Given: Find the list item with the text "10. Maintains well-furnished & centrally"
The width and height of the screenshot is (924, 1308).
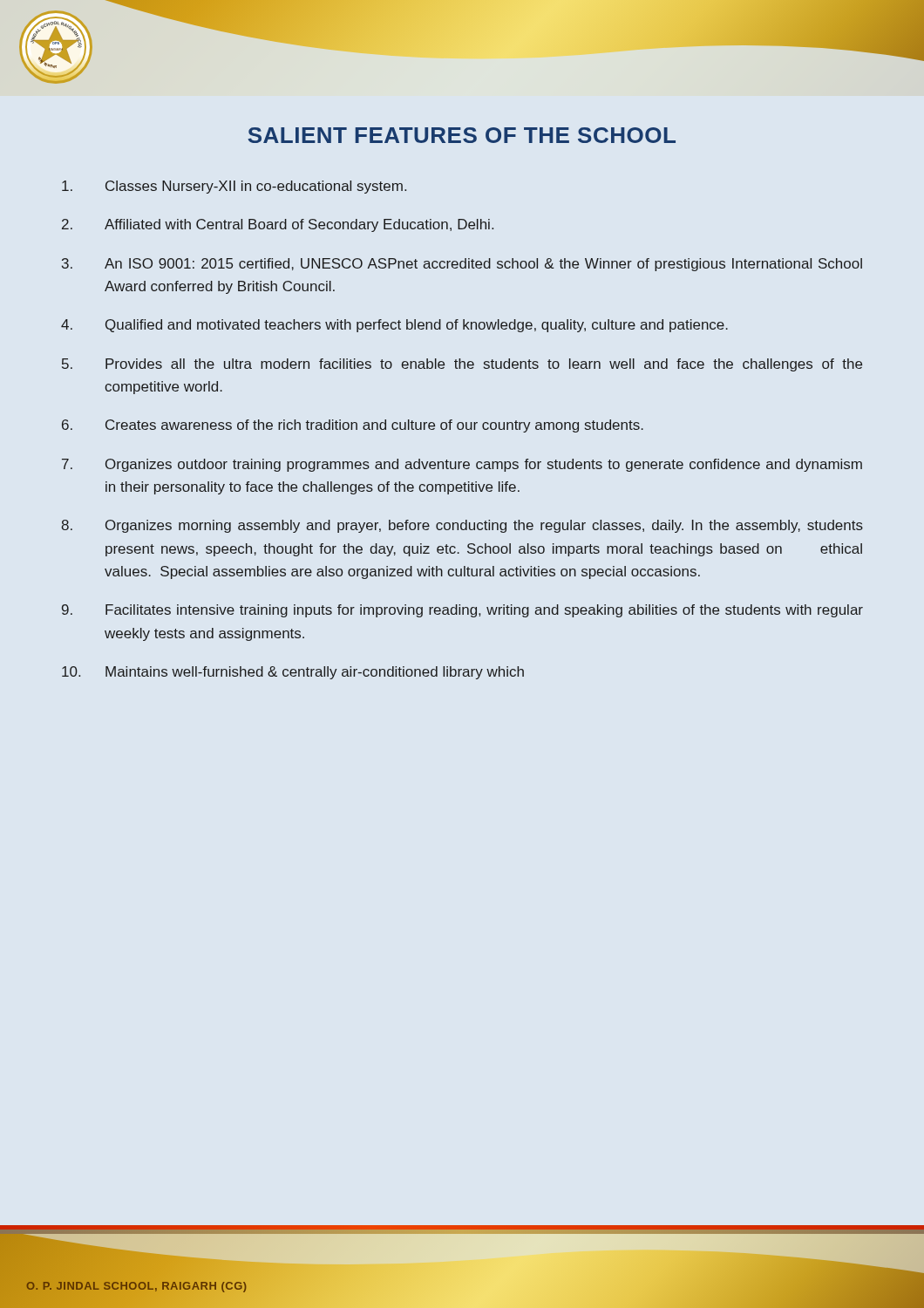Looking at the screenshot, I should click(x=462, y=673).
